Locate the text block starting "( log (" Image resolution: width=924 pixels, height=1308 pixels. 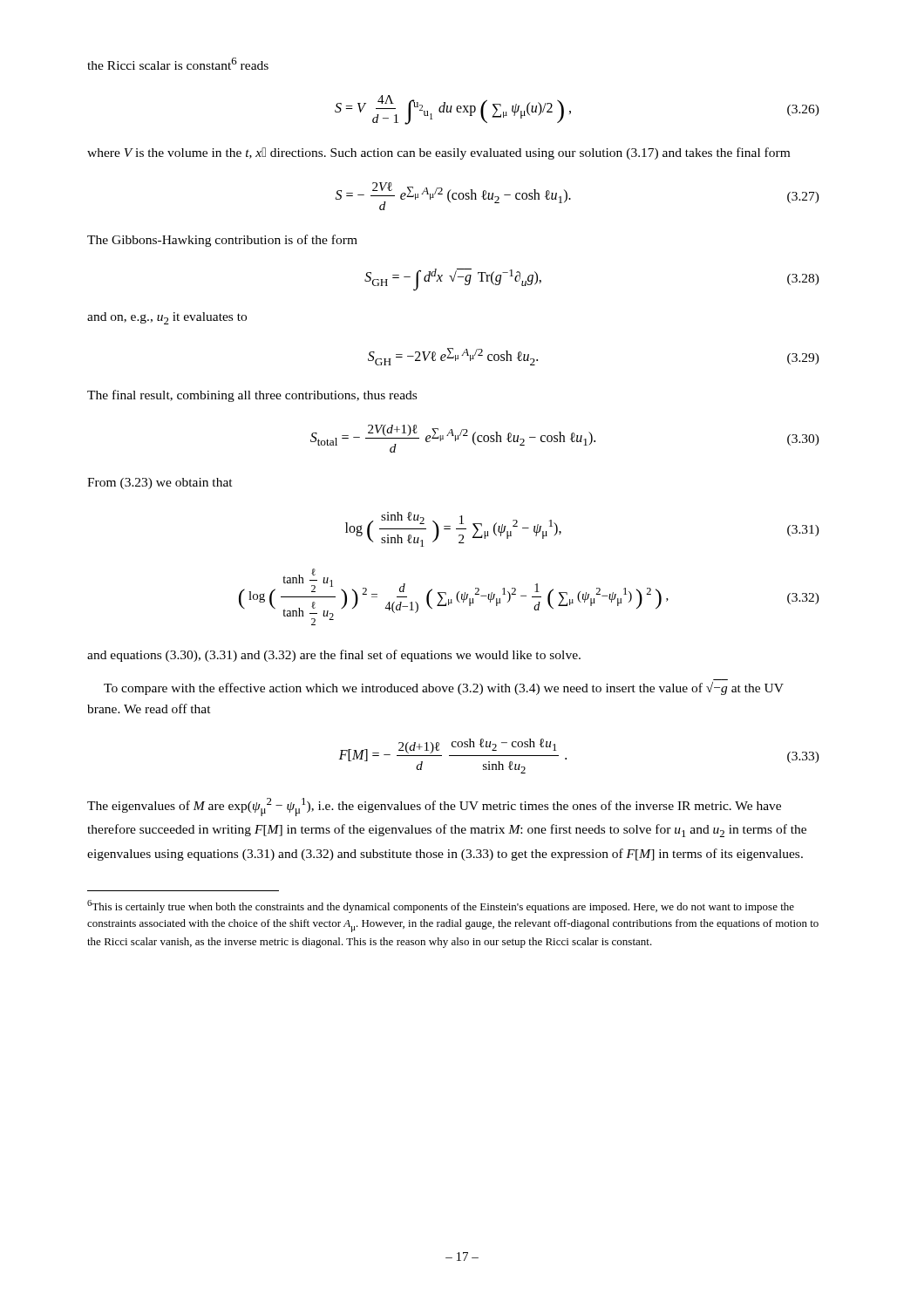[x=529, y=597]
